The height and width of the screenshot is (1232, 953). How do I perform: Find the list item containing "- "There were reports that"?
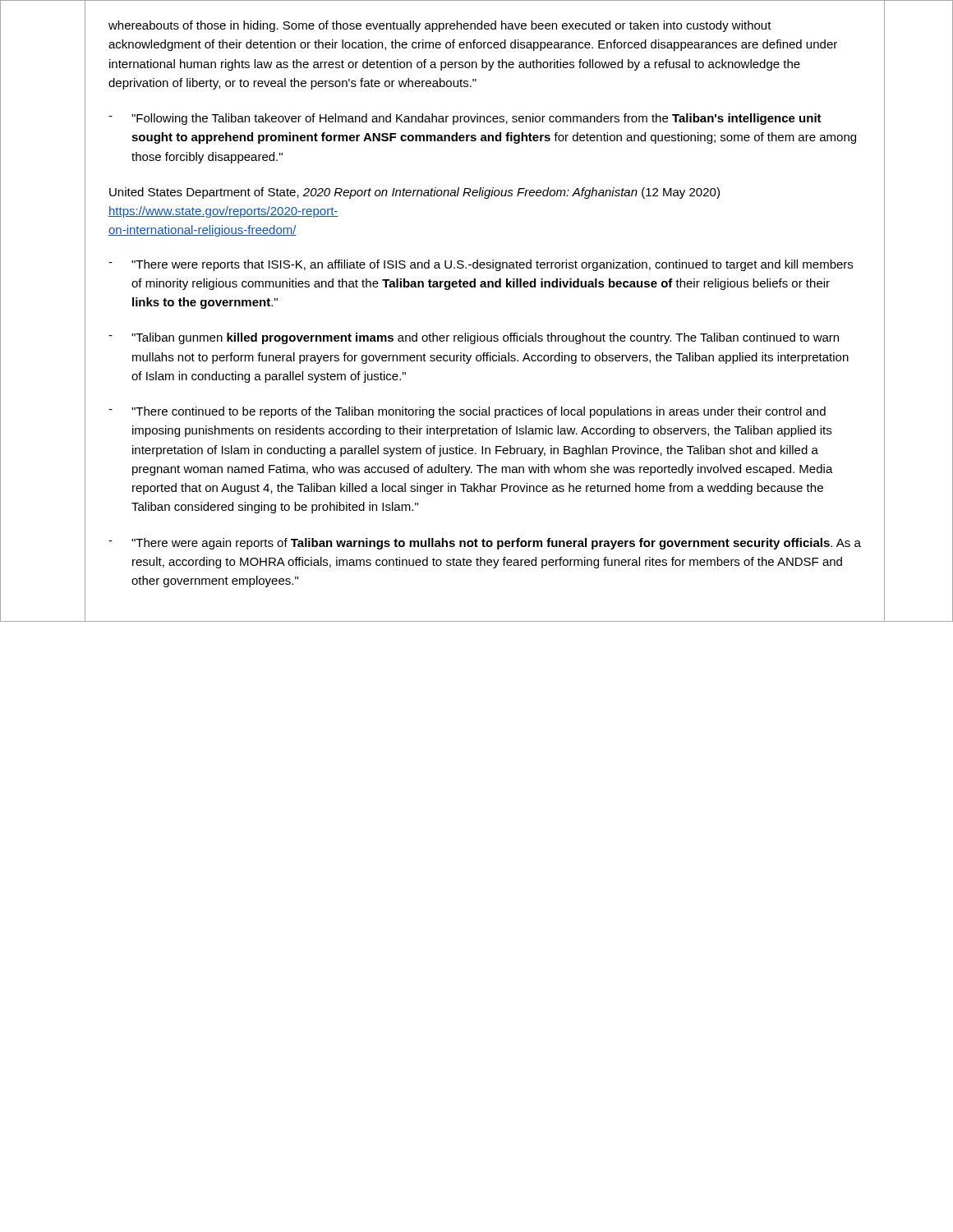pyautogui.click(x=485, y=283)
